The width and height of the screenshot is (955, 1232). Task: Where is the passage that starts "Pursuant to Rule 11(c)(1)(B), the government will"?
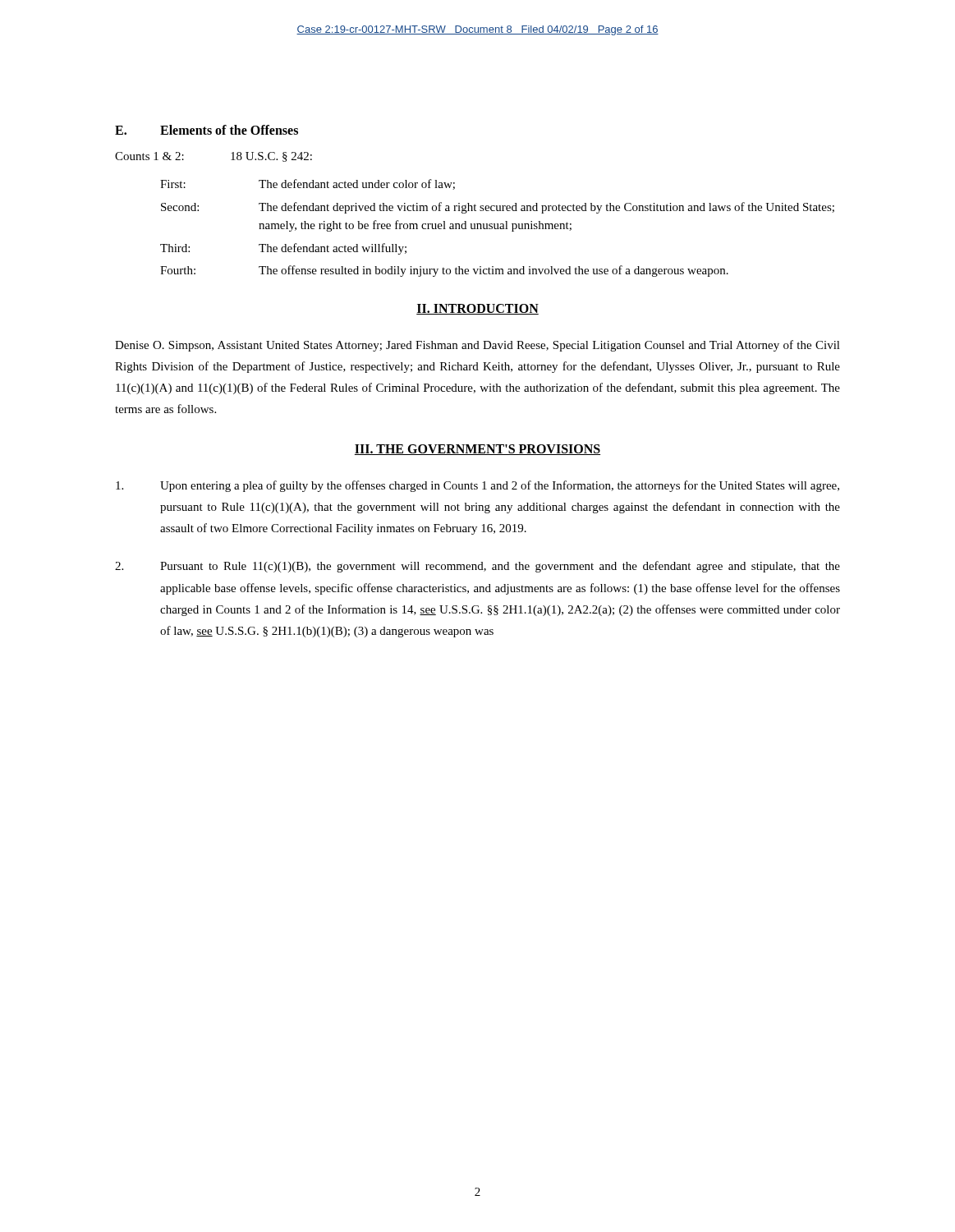(478, 599)
